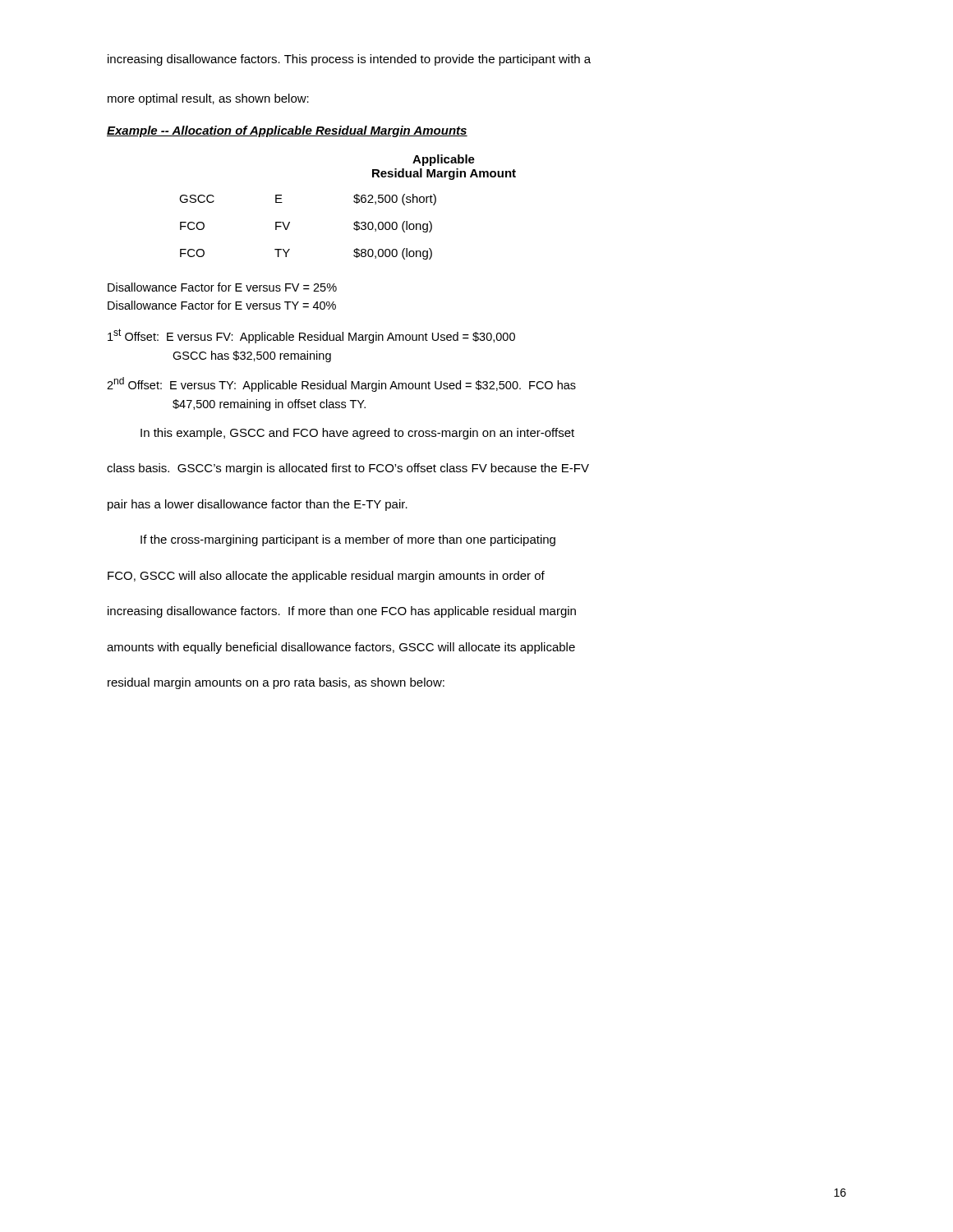Click on the text block with the text "increasing disallowance factors. If more than"
953x1232 pixels.
pyautogui.click(x=342, y=611)
